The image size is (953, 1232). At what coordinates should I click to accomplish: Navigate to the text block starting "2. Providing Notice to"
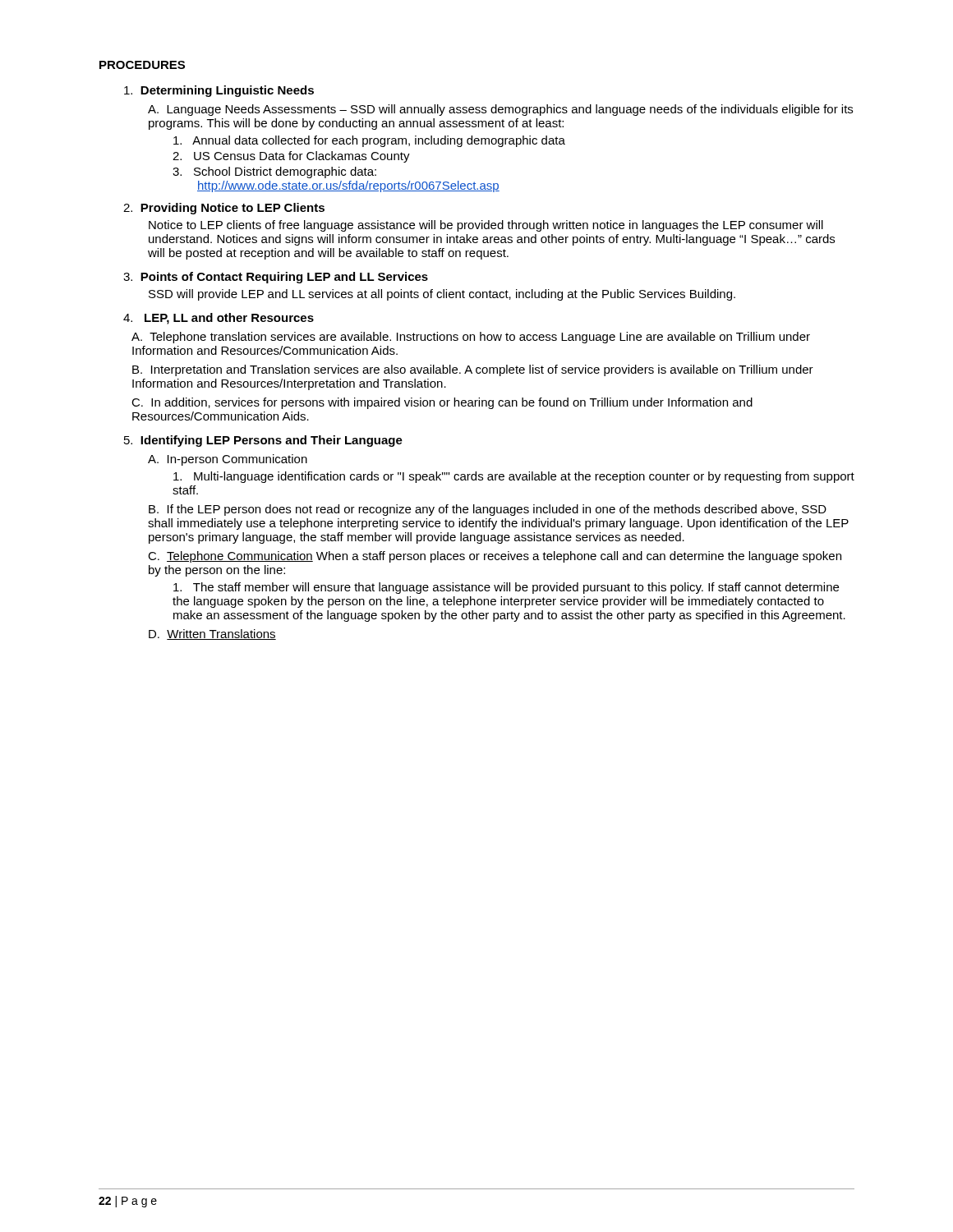(224, 207)
